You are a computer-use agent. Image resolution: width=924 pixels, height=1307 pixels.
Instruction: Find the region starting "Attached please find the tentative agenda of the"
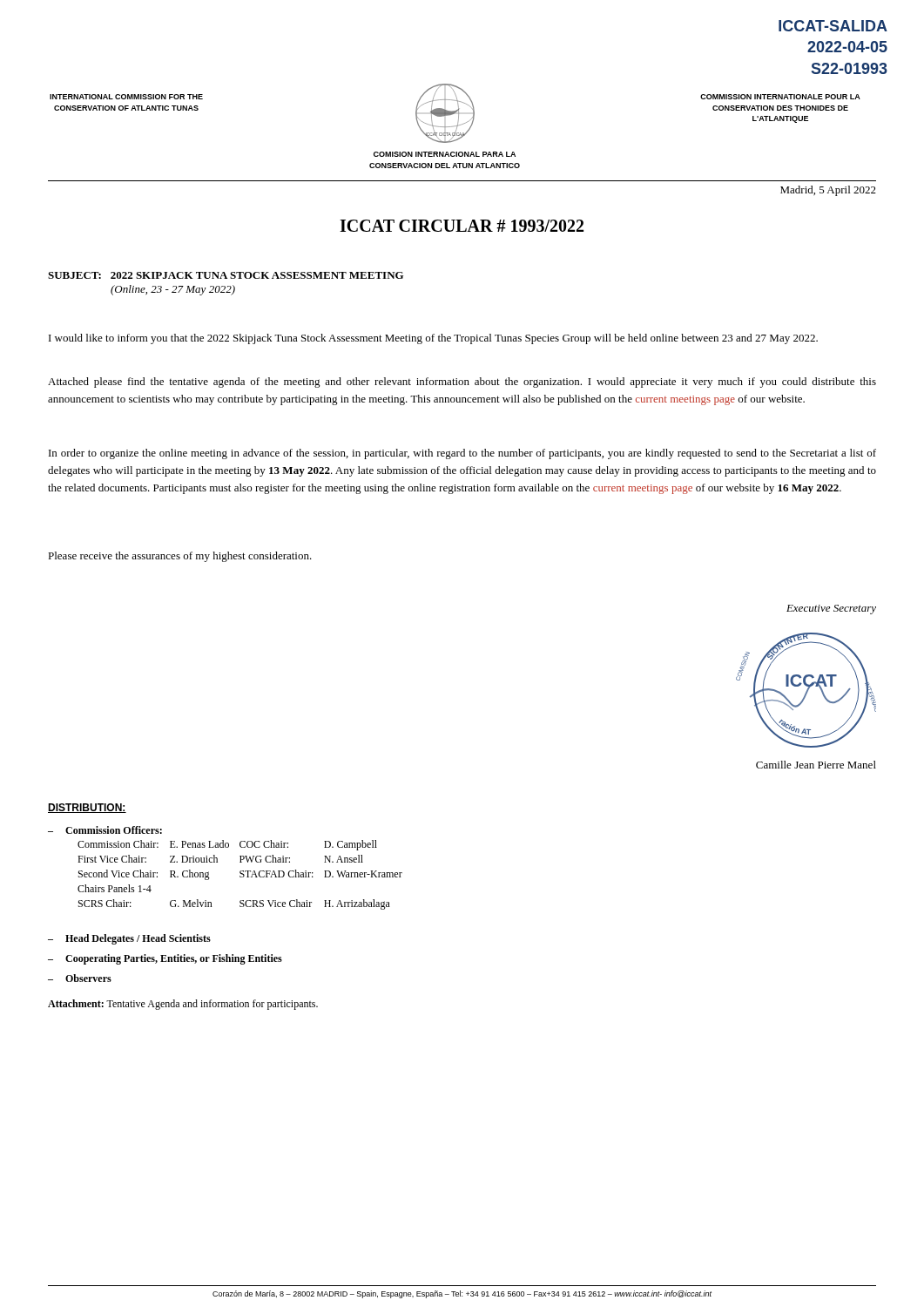(x=462, y=390)
